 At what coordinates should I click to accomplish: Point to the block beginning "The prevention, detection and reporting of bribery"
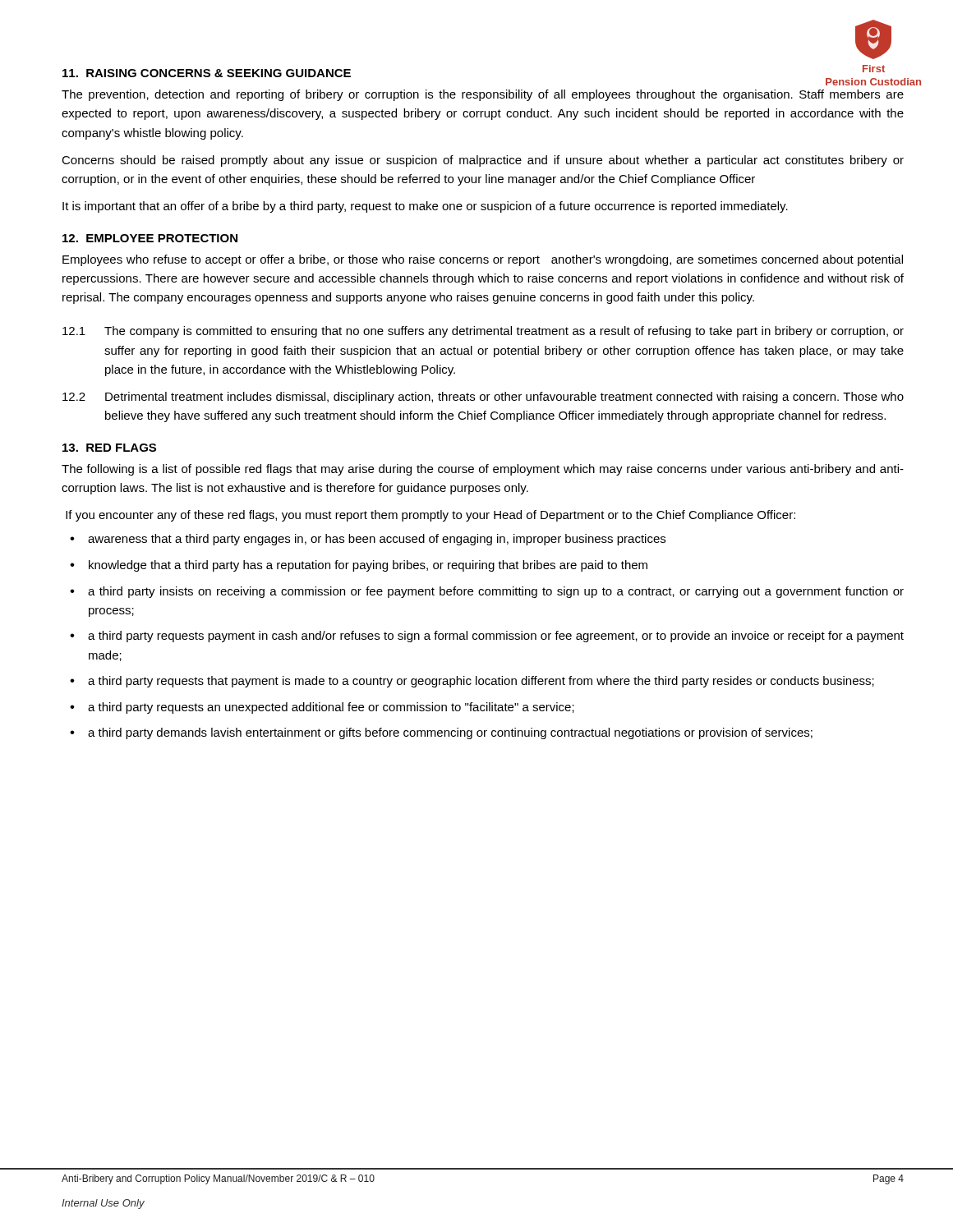click(x=483, y=113)
